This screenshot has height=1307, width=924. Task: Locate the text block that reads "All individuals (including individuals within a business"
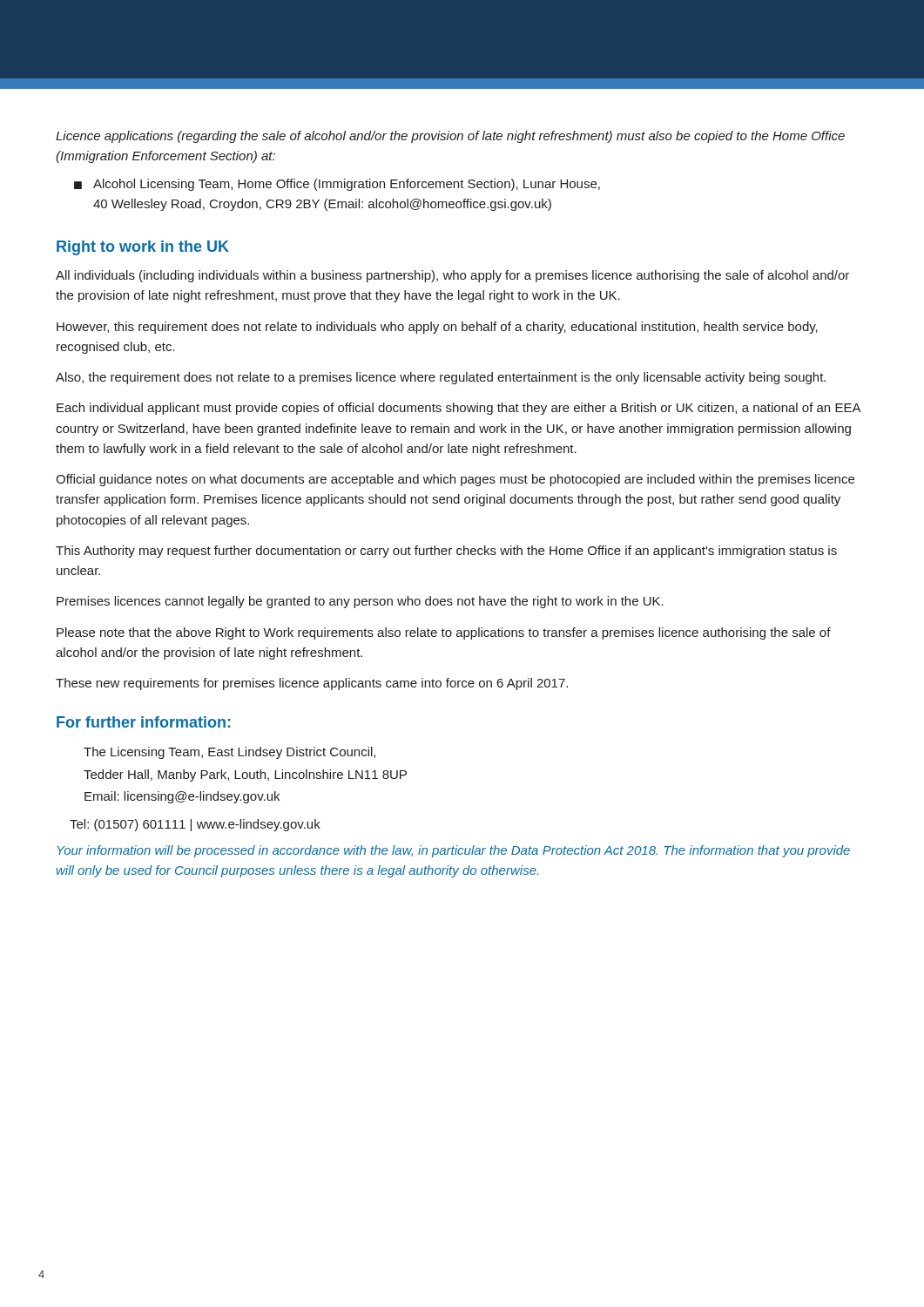pyautogui.click(x=453, y=285)
